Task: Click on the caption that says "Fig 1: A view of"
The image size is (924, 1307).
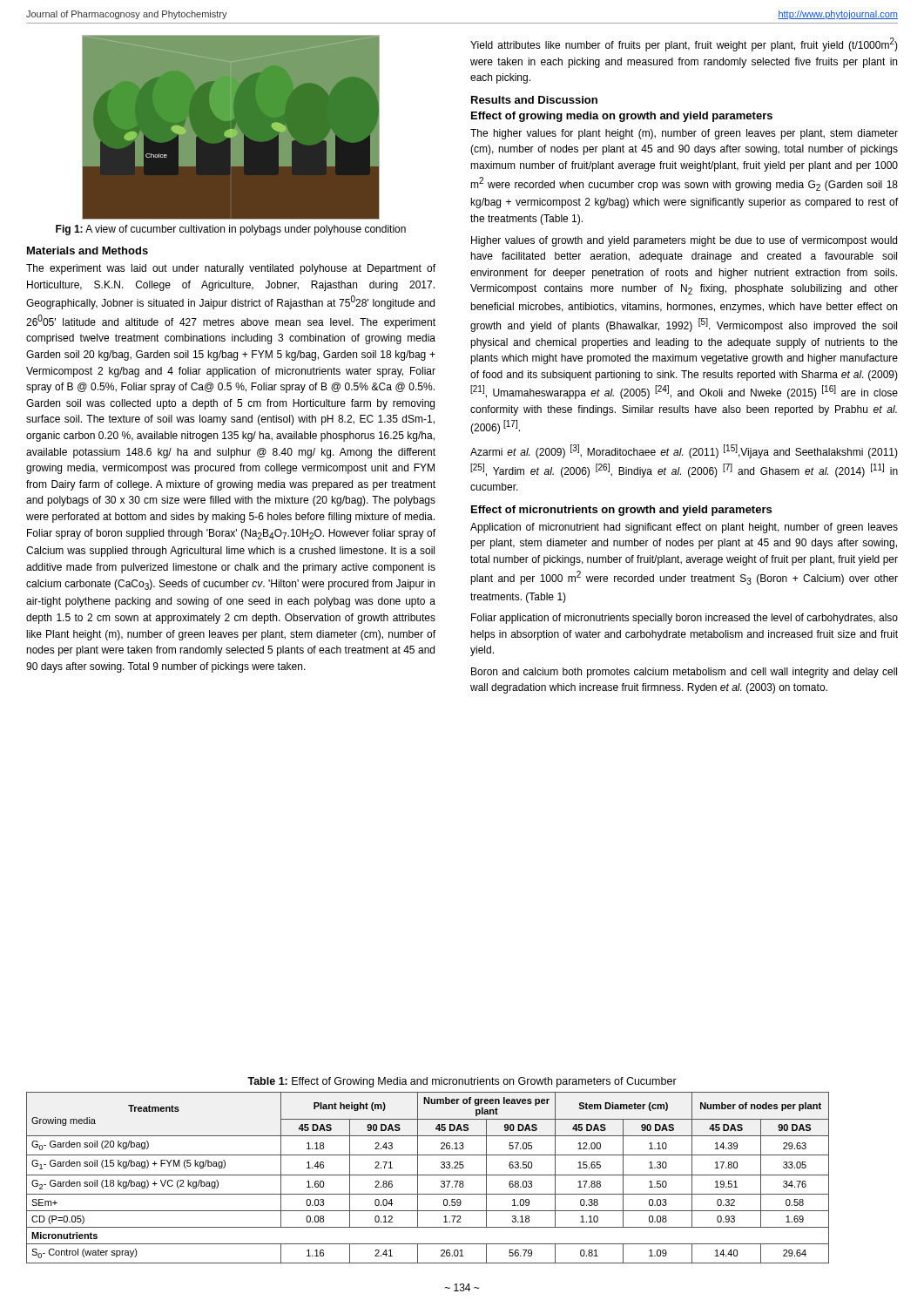Action: 231,229
